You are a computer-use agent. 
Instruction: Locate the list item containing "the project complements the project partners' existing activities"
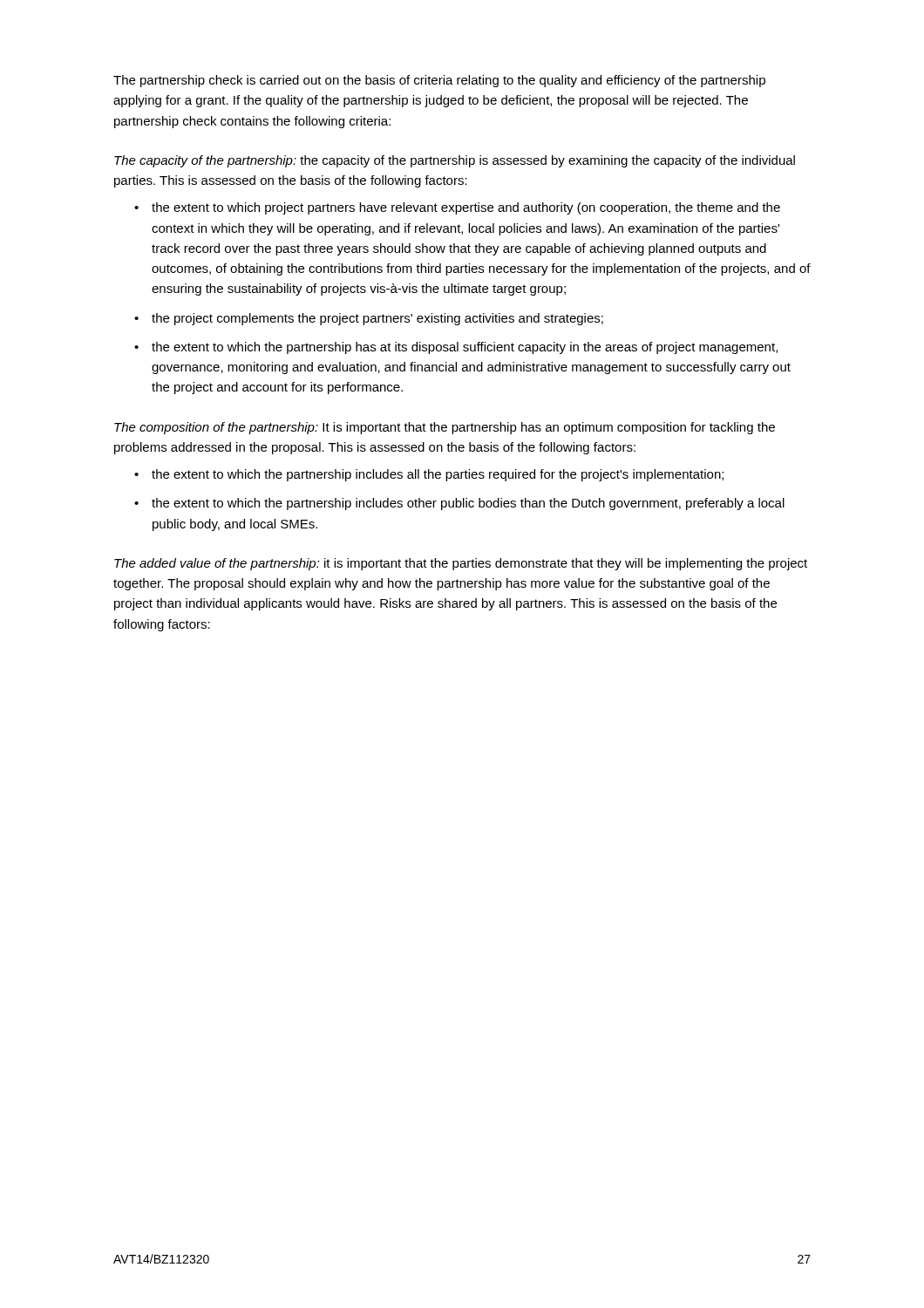pos(378,317)
